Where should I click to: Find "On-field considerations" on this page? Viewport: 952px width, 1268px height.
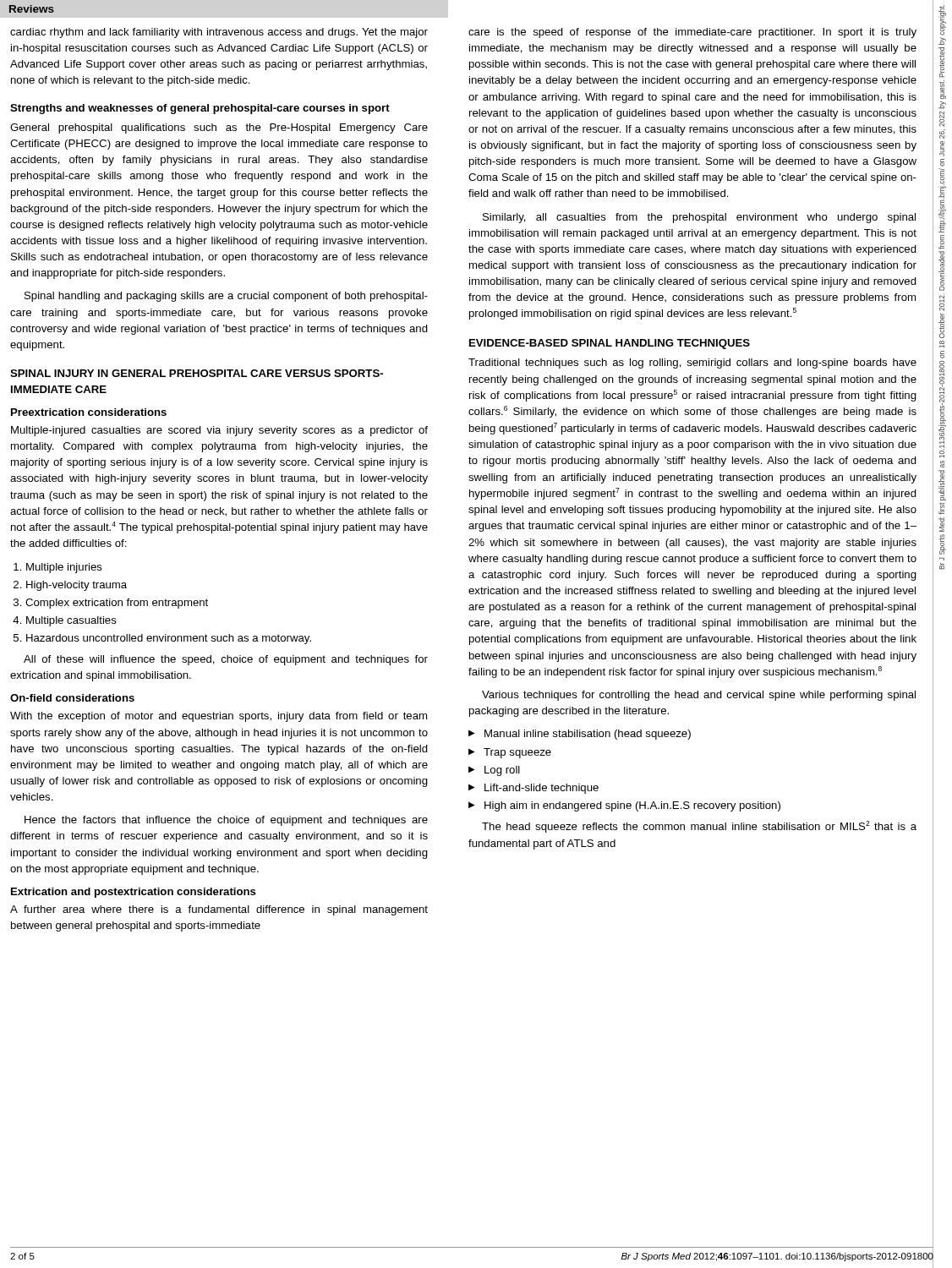72,698
